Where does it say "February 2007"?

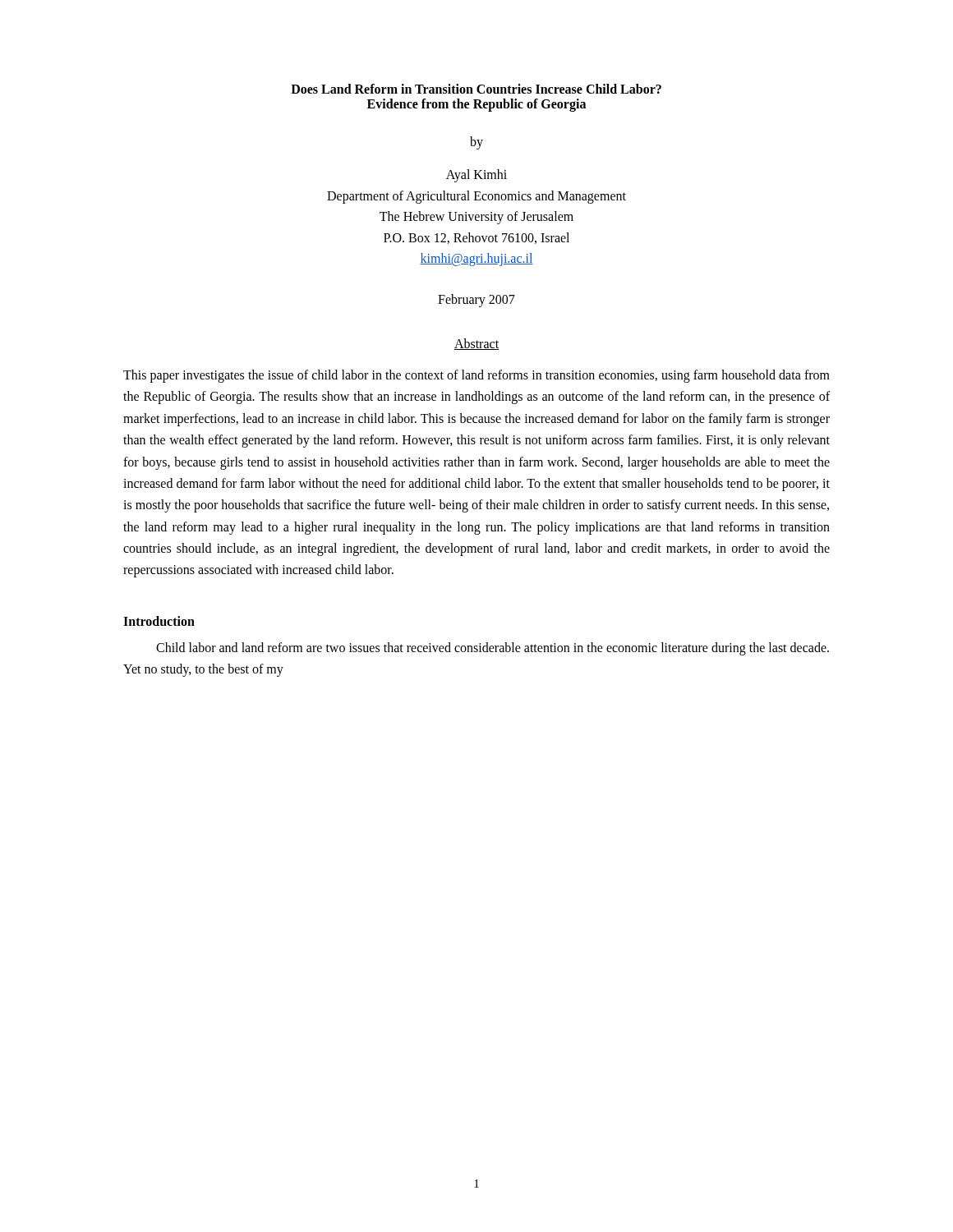[476, 299]
